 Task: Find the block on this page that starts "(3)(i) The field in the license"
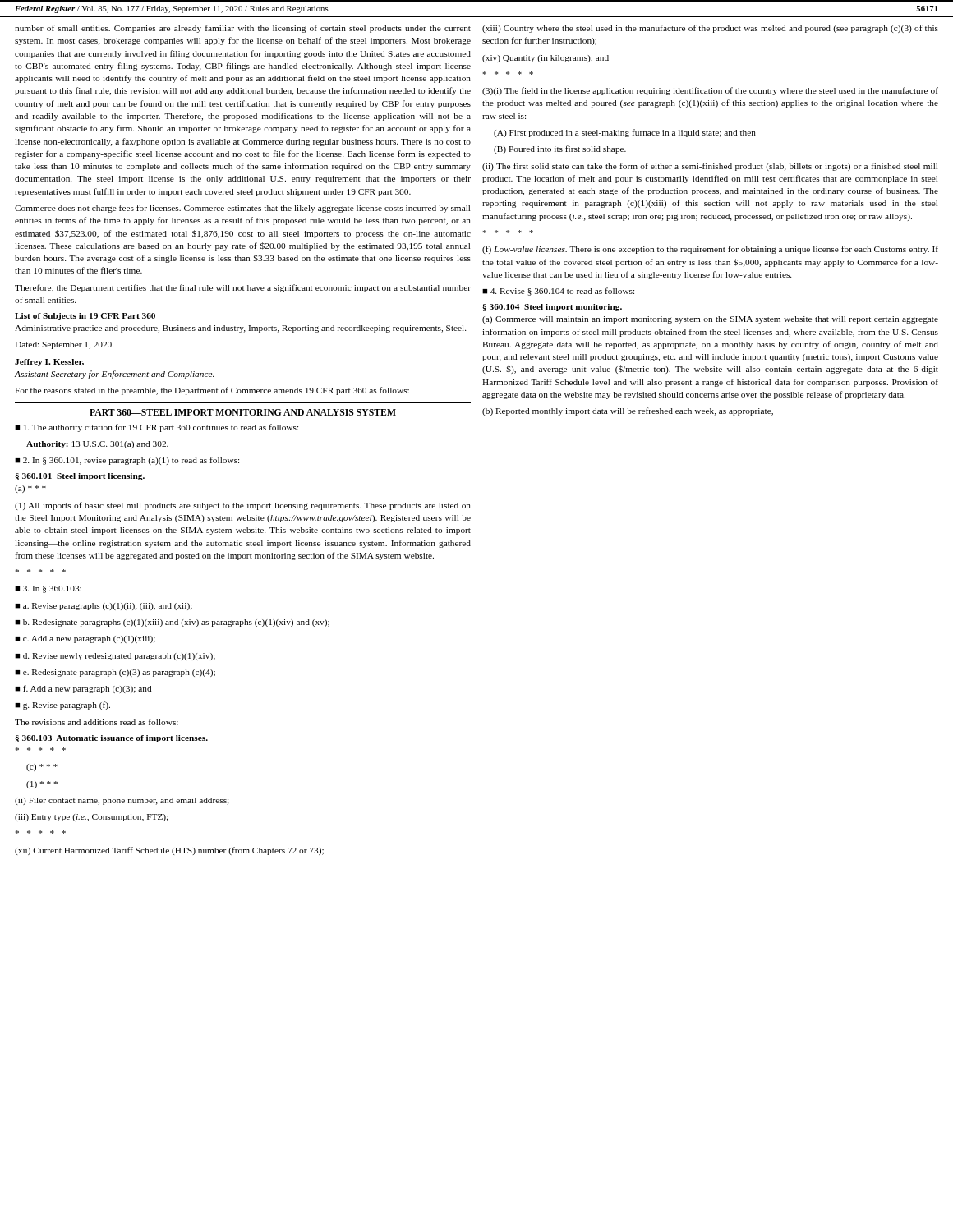(x=710, y=154)
